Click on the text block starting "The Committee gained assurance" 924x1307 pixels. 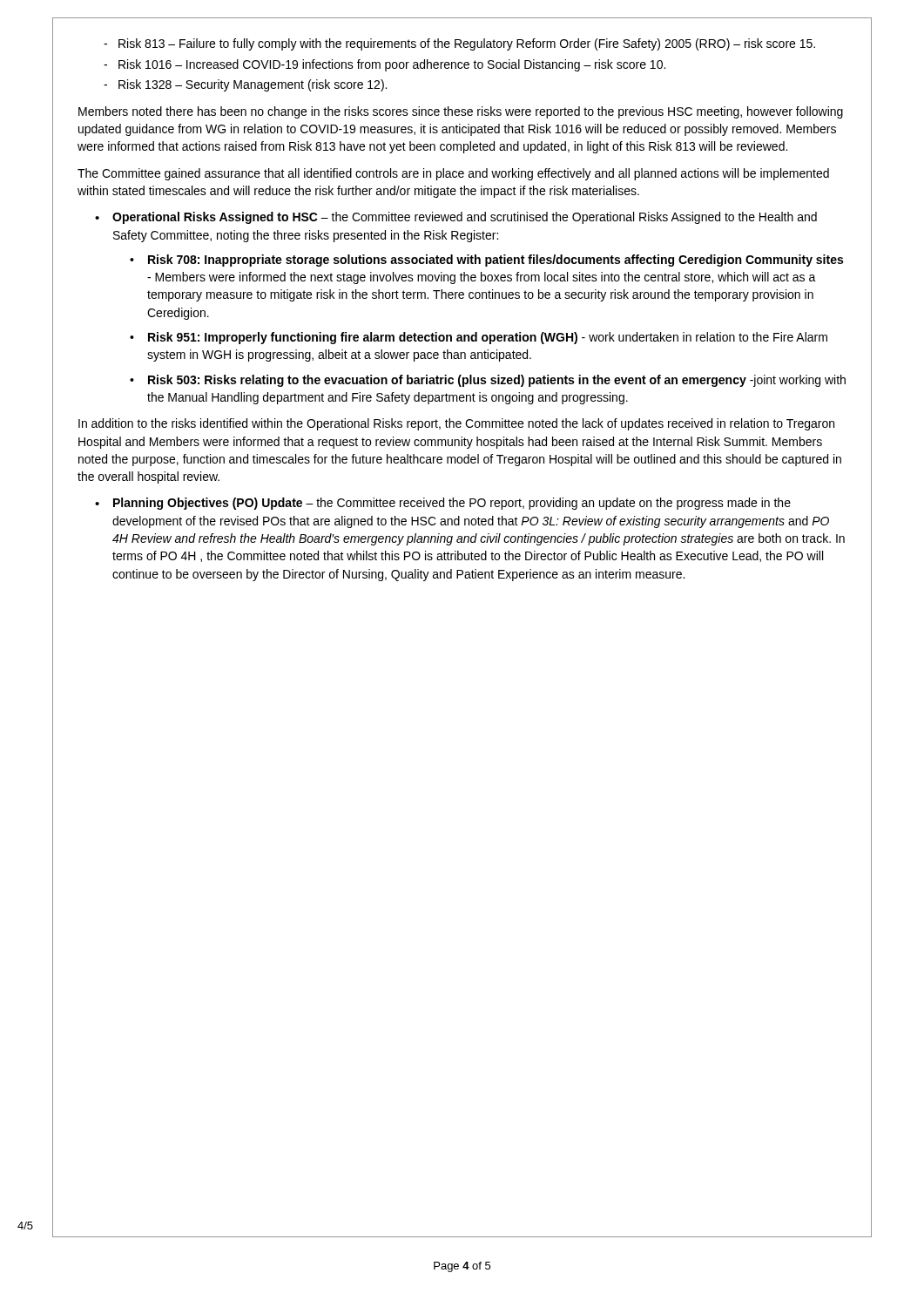click(x=462, y=182)
